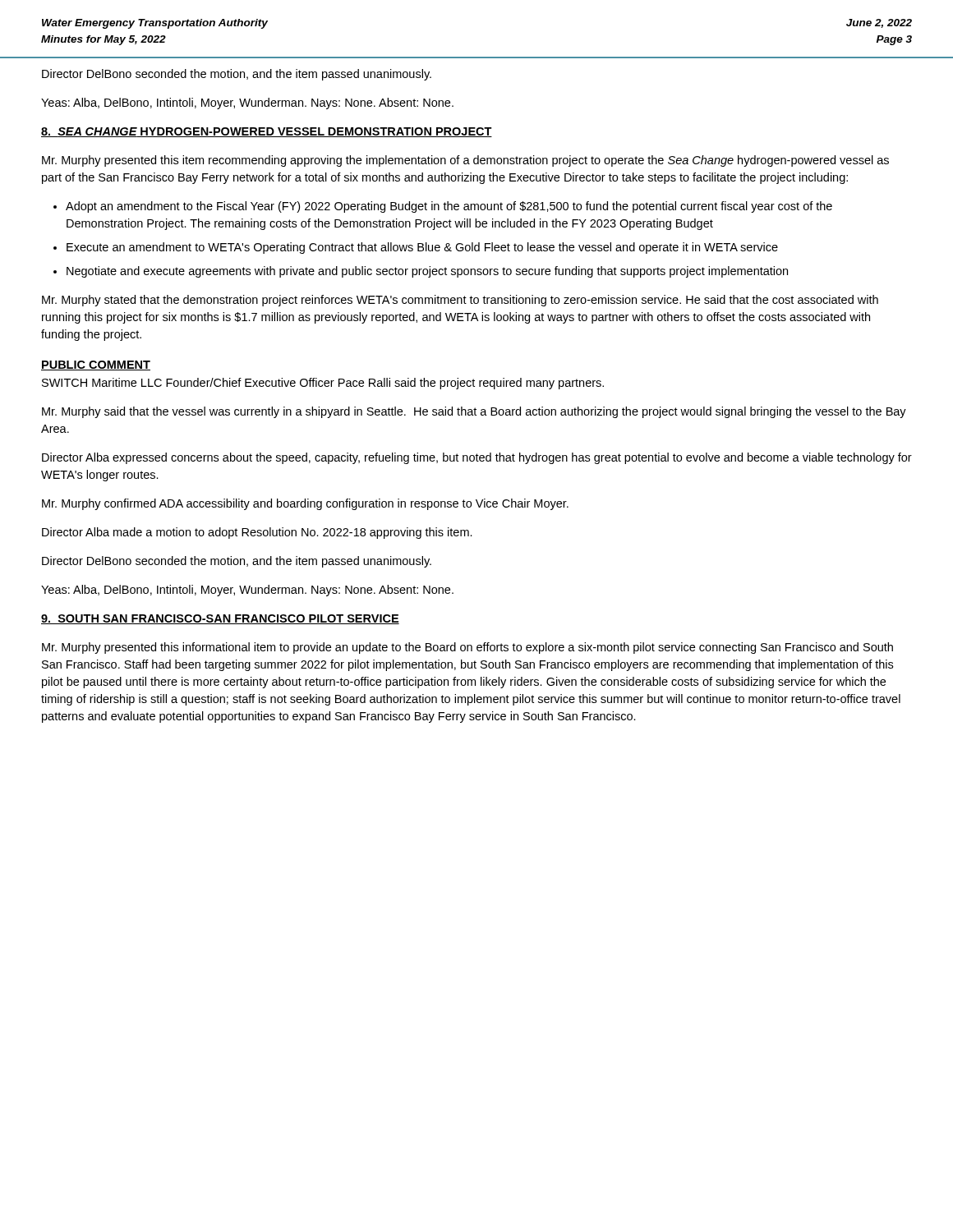Find the text block that reads "Mr. Murphy stated that the demonstration project"

(x=460, y=317)
